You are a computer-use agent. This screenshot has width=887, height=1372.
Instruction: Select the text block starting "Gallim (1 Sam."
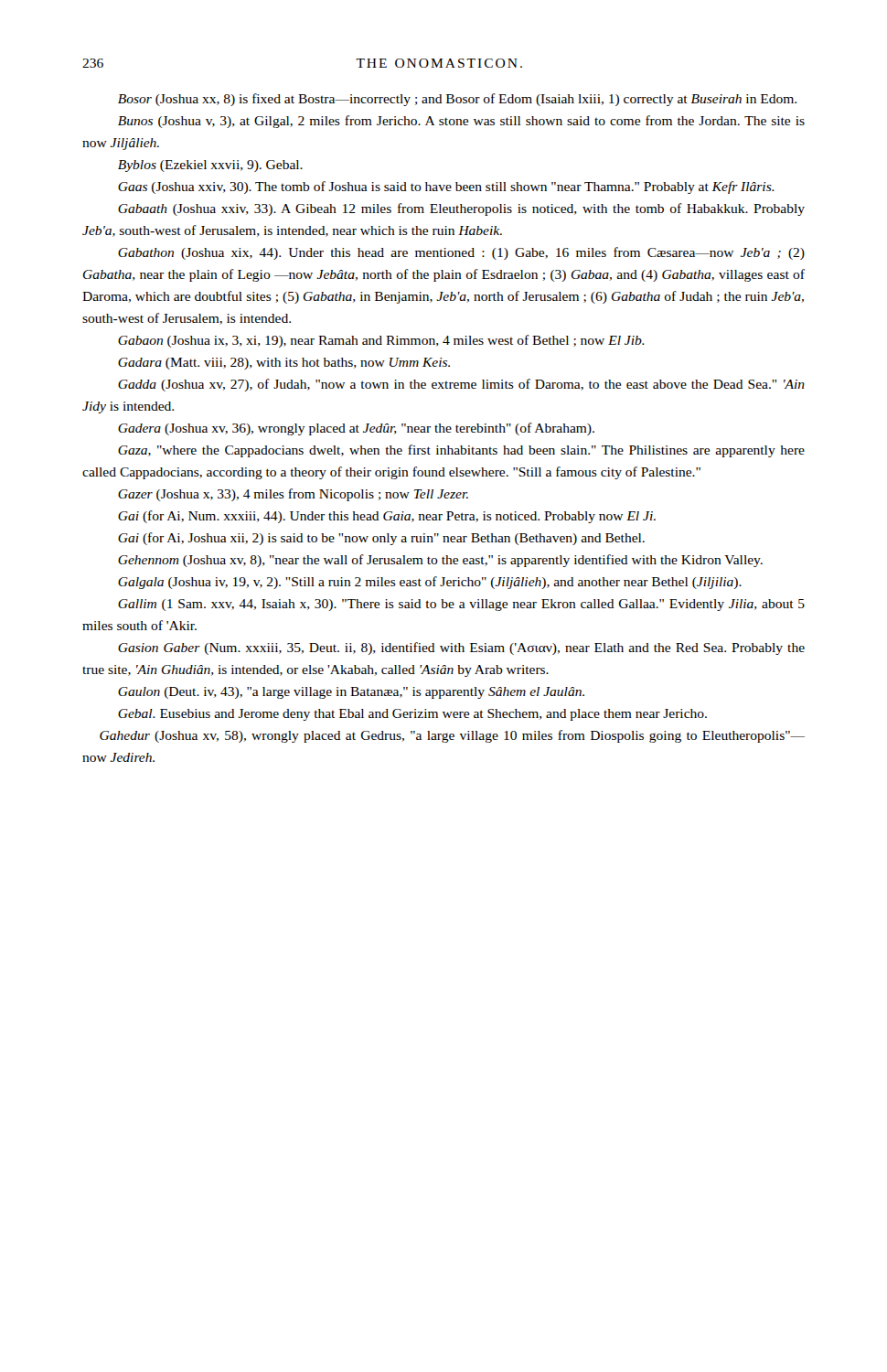(x=444, y=615)
